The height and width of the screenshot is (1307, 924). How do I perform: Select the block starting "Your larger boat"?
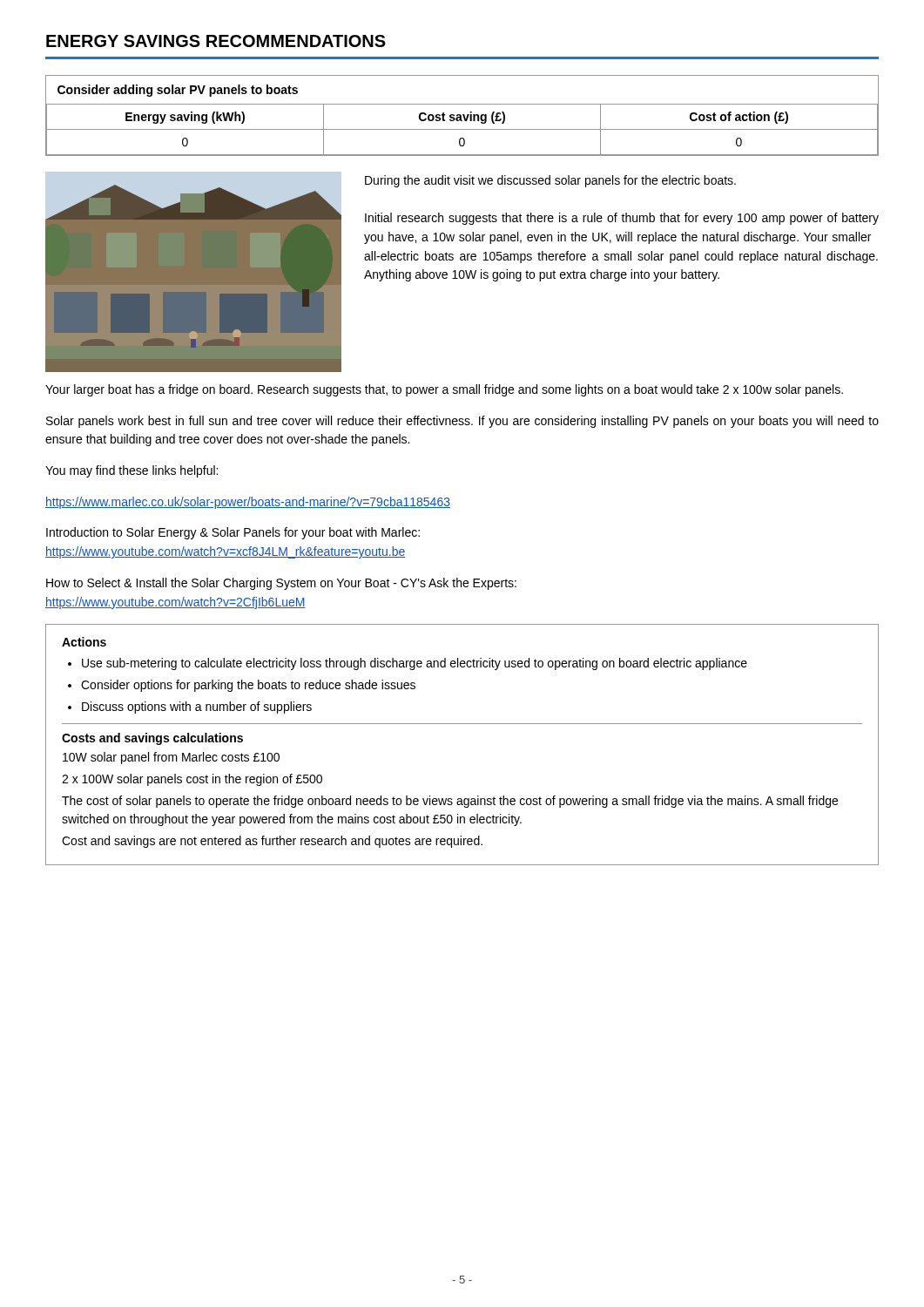pos(445,389)
